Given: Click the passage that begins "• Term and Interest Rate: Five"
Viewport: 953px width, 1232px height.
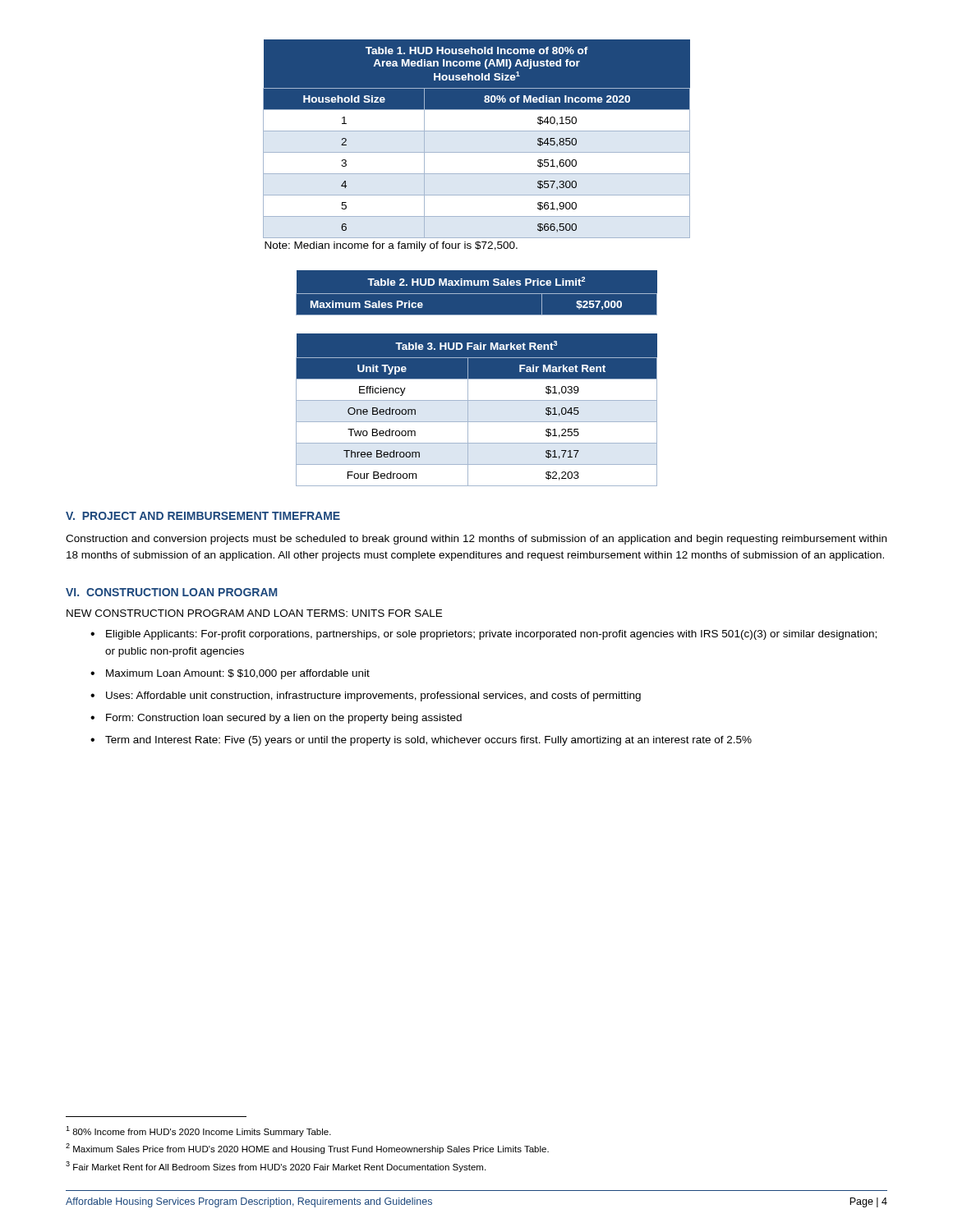Looking at the screenshot, I should click(x=489, y=740).
